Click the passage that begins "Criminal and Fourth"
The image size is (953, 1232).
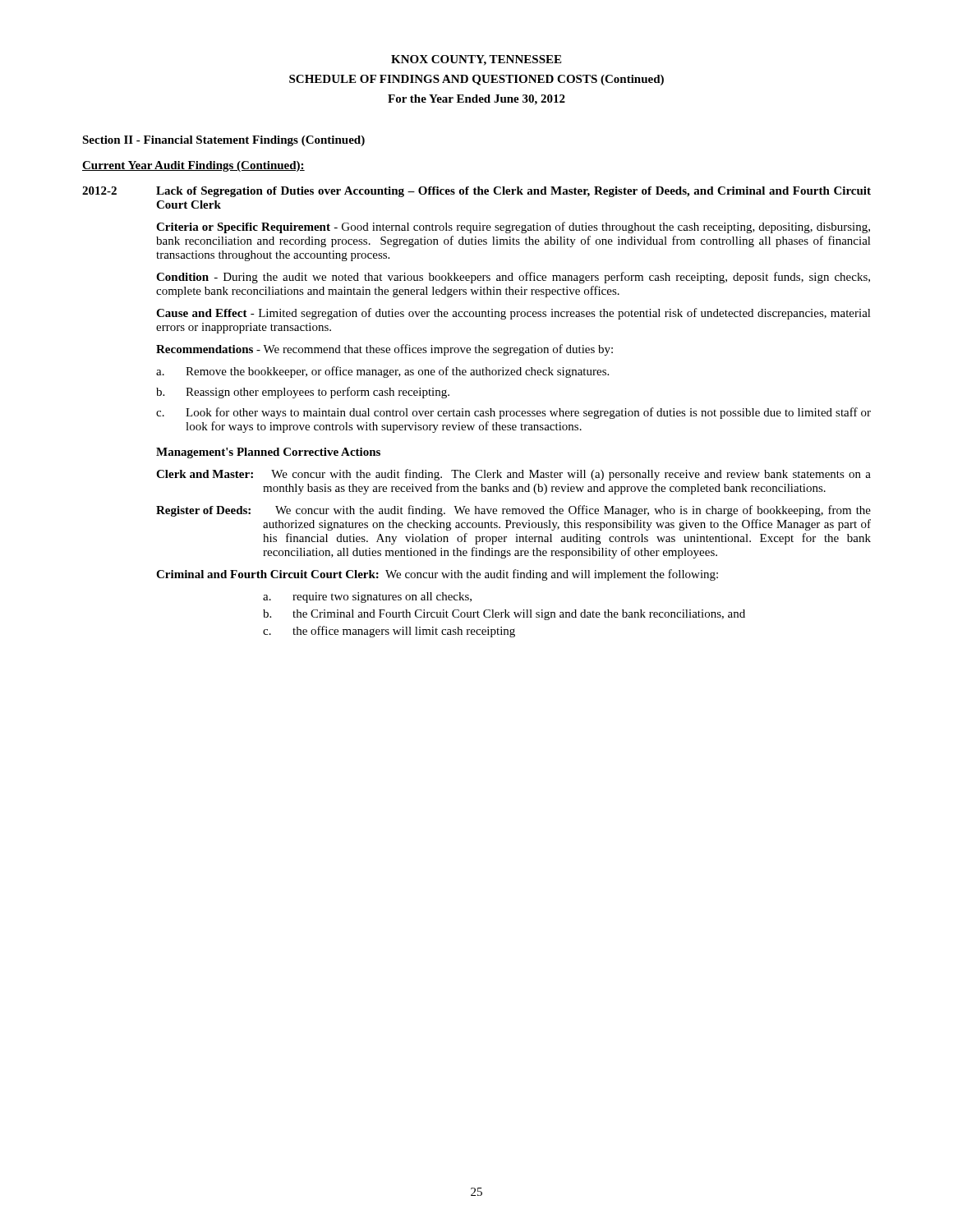click(438, 574)
